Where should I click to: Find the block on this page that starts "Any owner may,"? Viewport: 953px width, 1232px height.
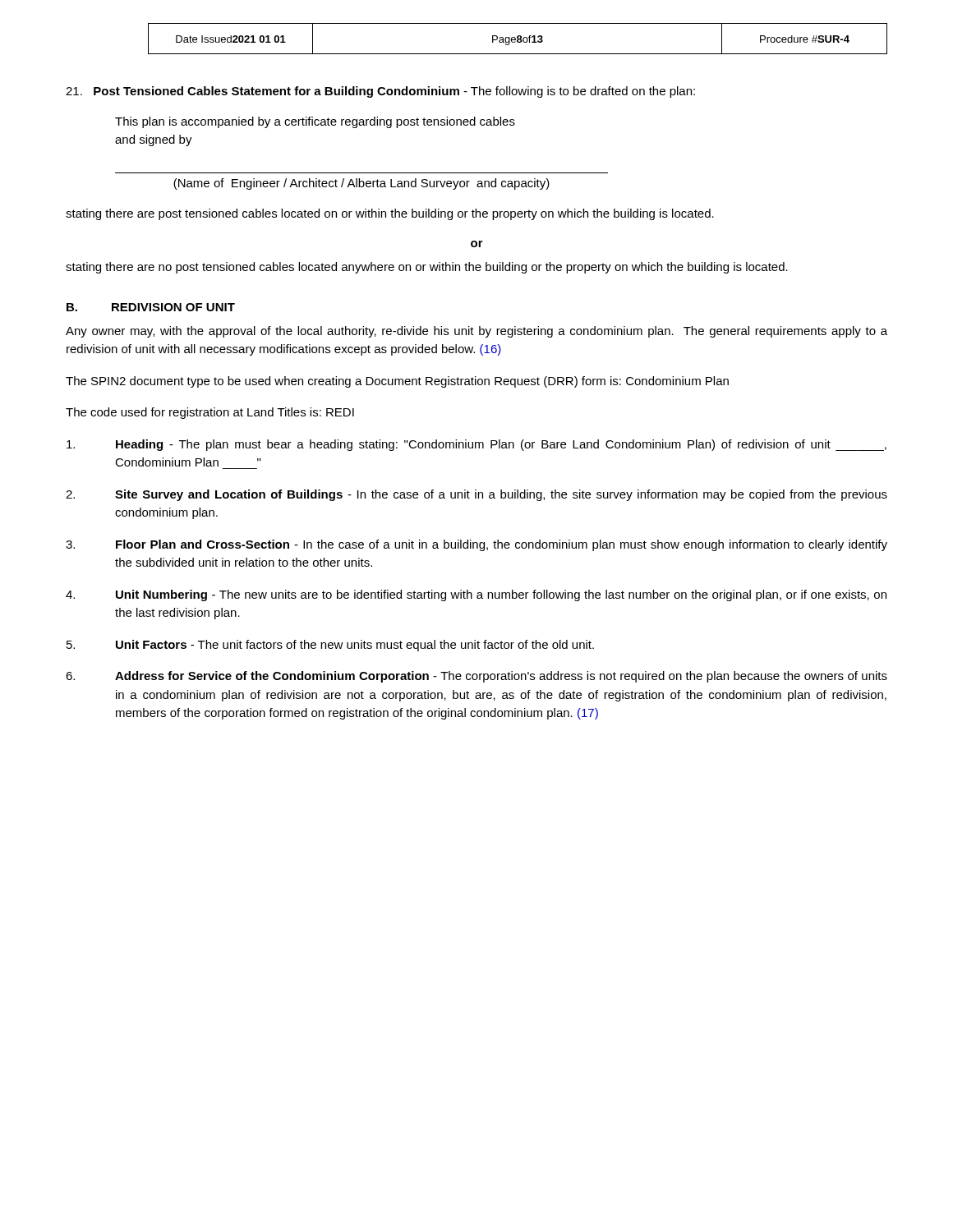click(x=476, y=339)
